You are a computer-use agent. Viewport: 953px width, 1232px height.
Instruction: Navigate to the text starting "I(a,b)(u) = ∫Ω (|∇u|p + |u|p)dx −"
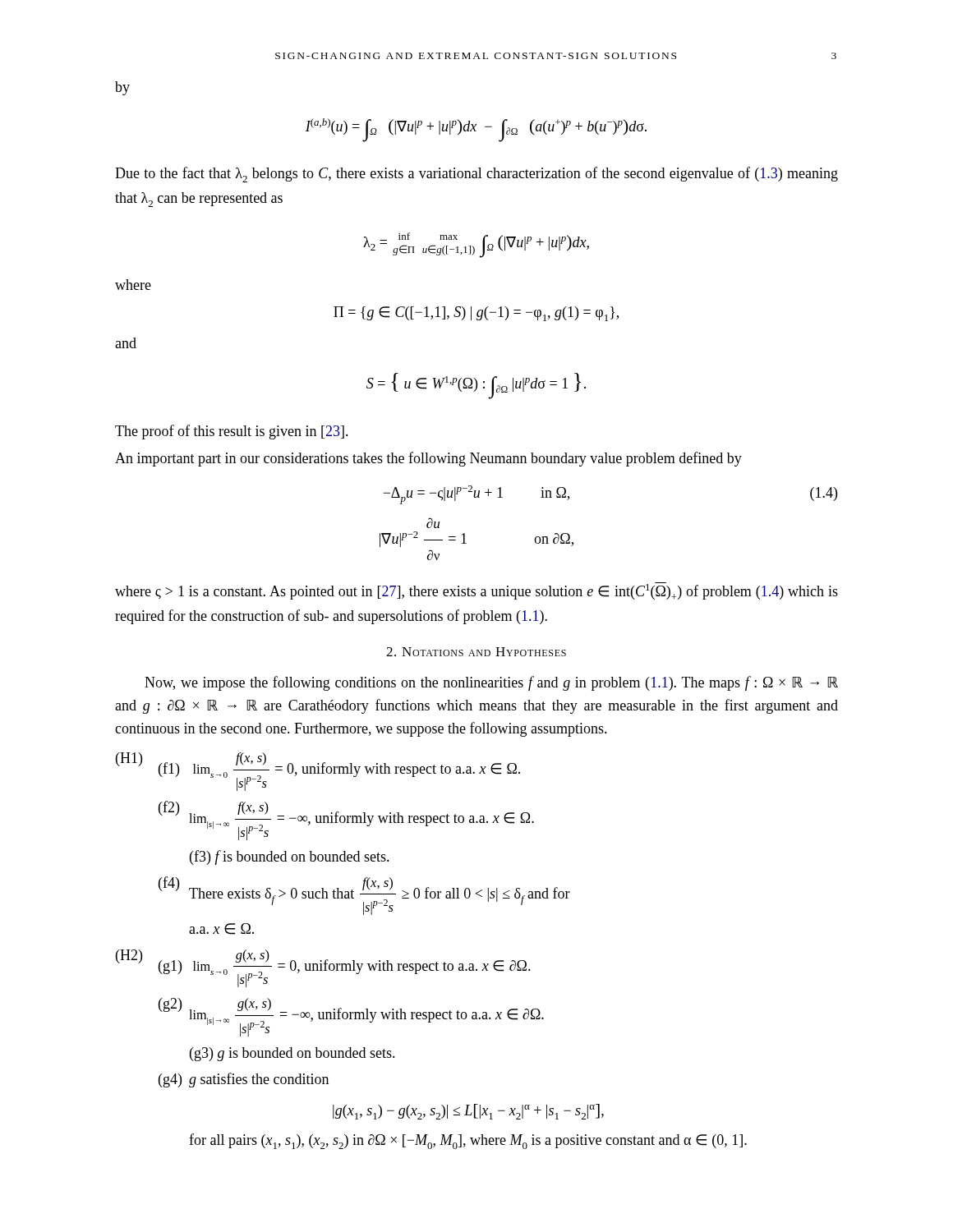pos(476,128)
